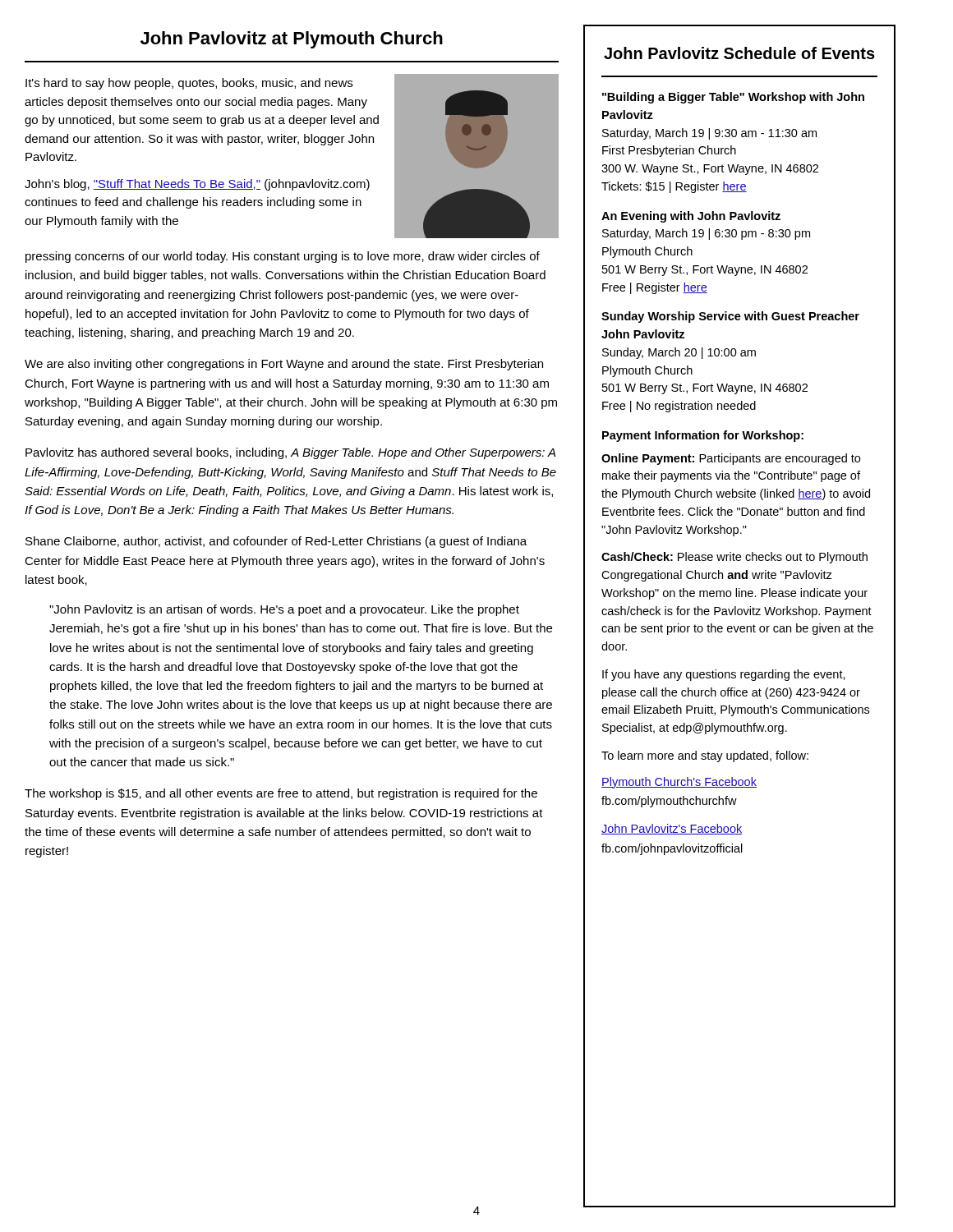This screenshot has width=953, height=1232.
Task: Navigate to the region starting "An Evening with John Pavlovitz Saturday, March 19"
Action: coord(691,217)
